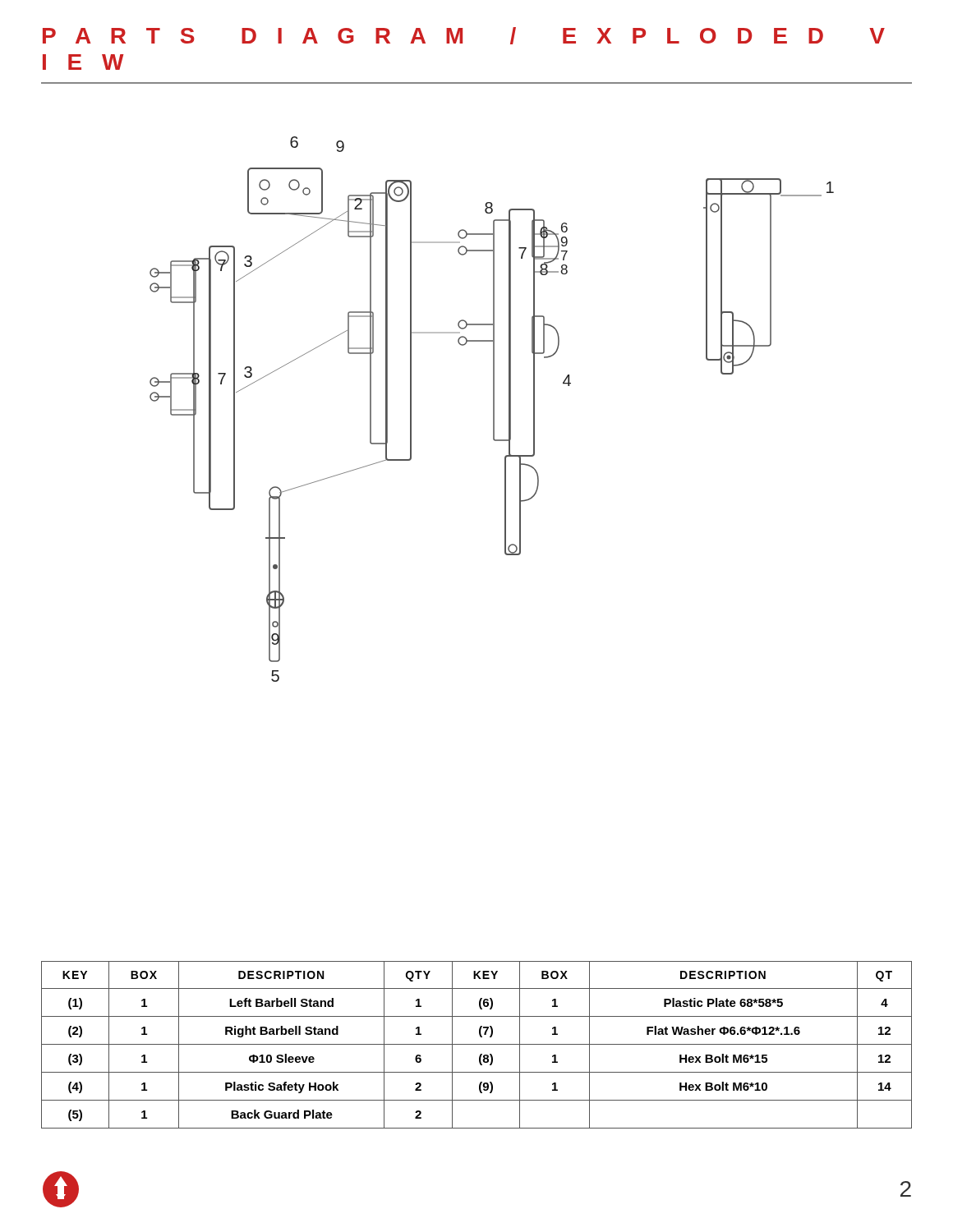This screenshot has width=953, height=1232.
Task: Click a engineering diagram
Action: point(476,386)
